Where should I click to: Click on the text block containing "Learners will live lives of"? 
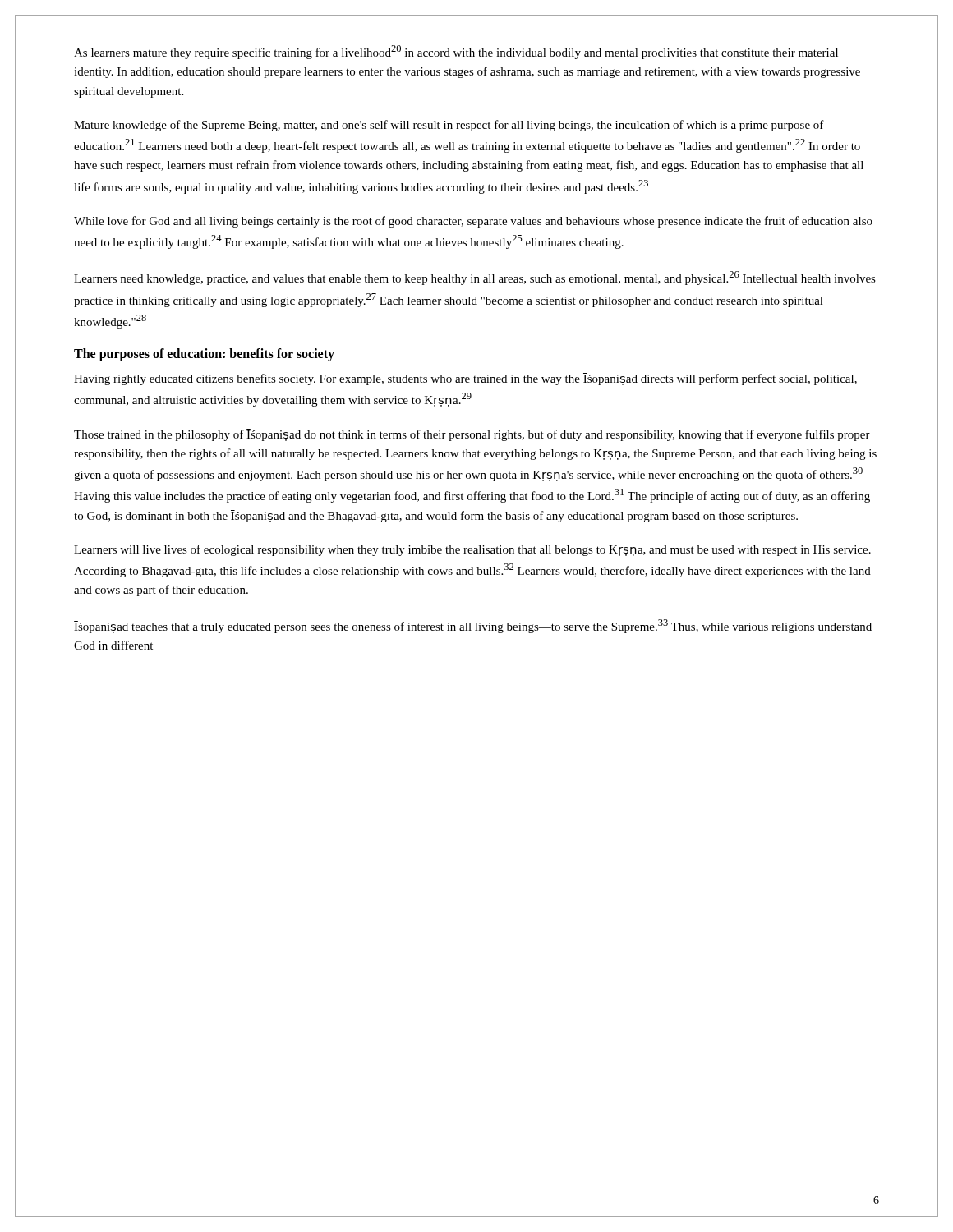pos(473,570)
